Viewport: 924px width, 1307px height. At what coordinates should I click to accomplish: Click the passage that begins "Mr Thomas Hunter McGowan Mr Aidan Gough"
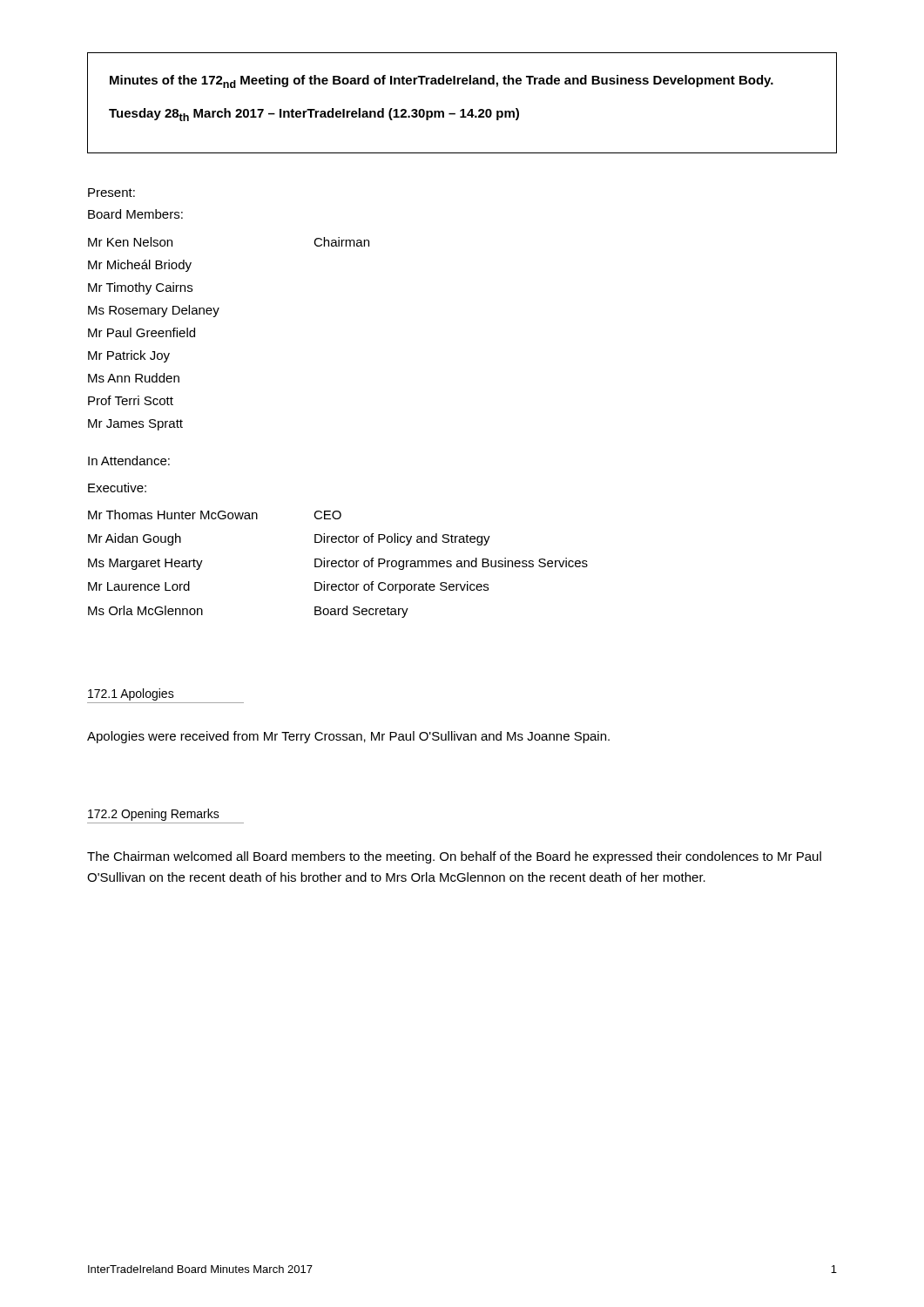click(x=462, y=563)
